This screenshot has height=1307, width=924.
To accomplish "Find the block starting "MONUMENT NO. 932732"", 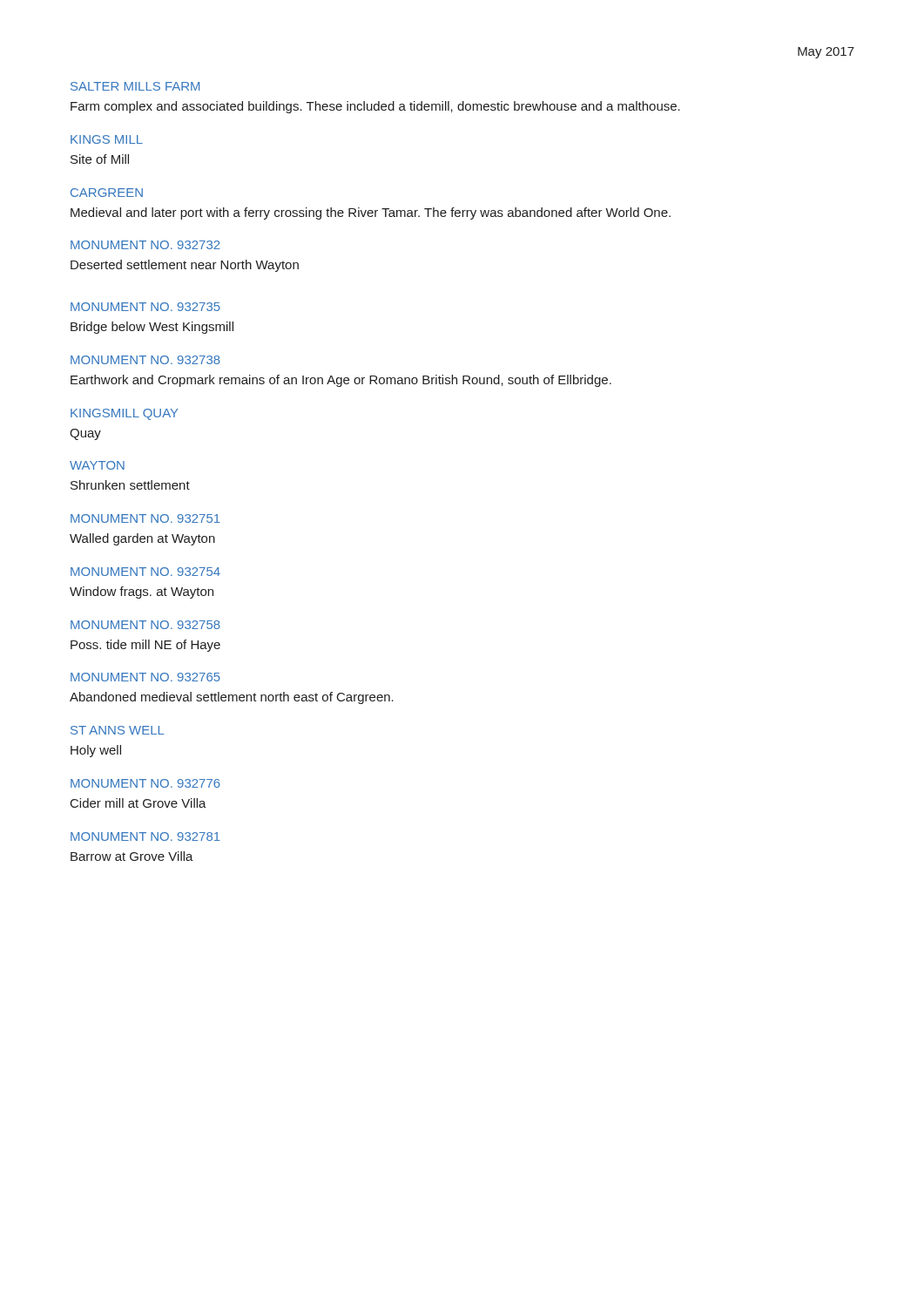I will pos(145,245).
